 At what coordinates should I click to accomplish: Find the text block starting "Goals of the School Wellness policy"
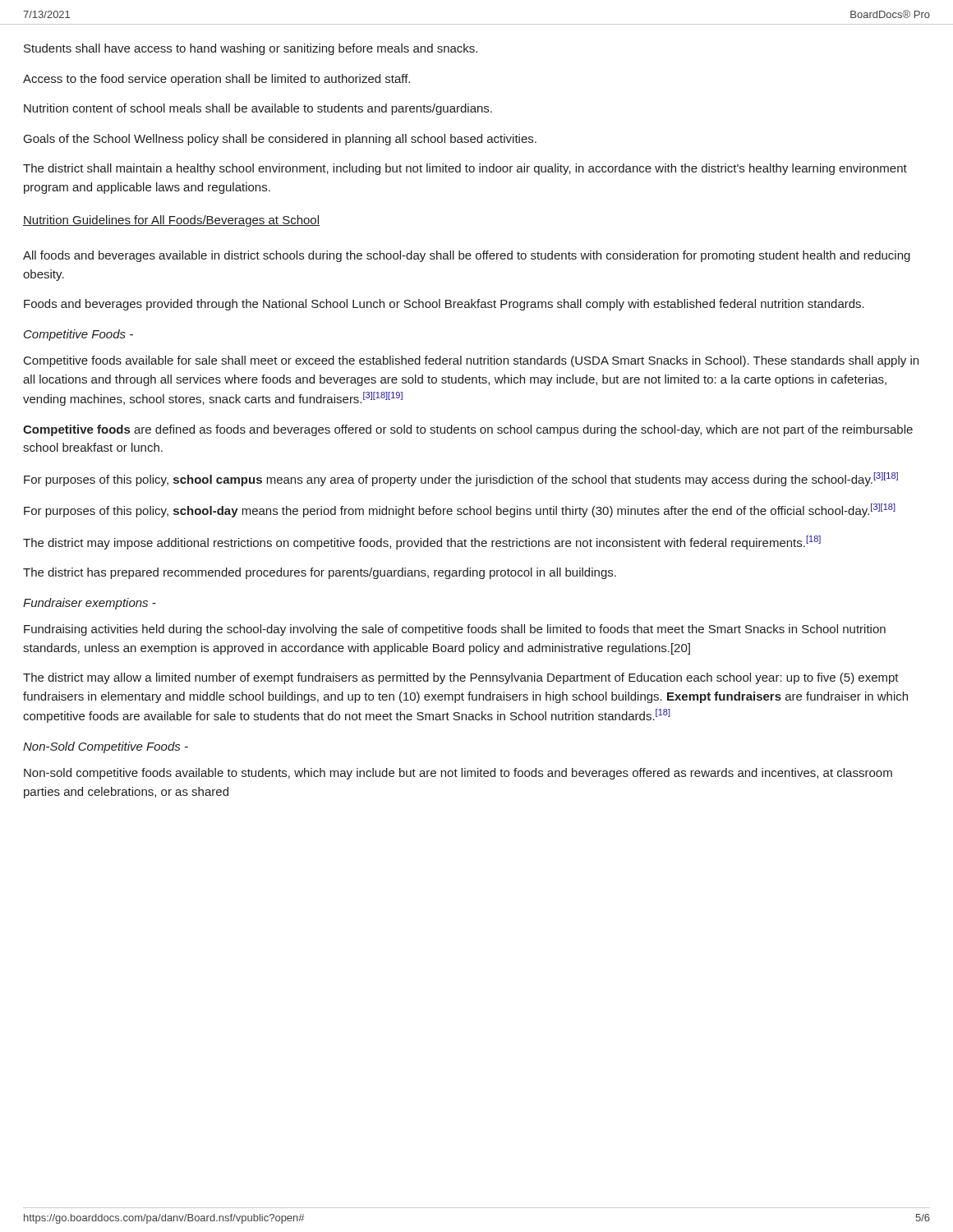(x=280, y=138)
